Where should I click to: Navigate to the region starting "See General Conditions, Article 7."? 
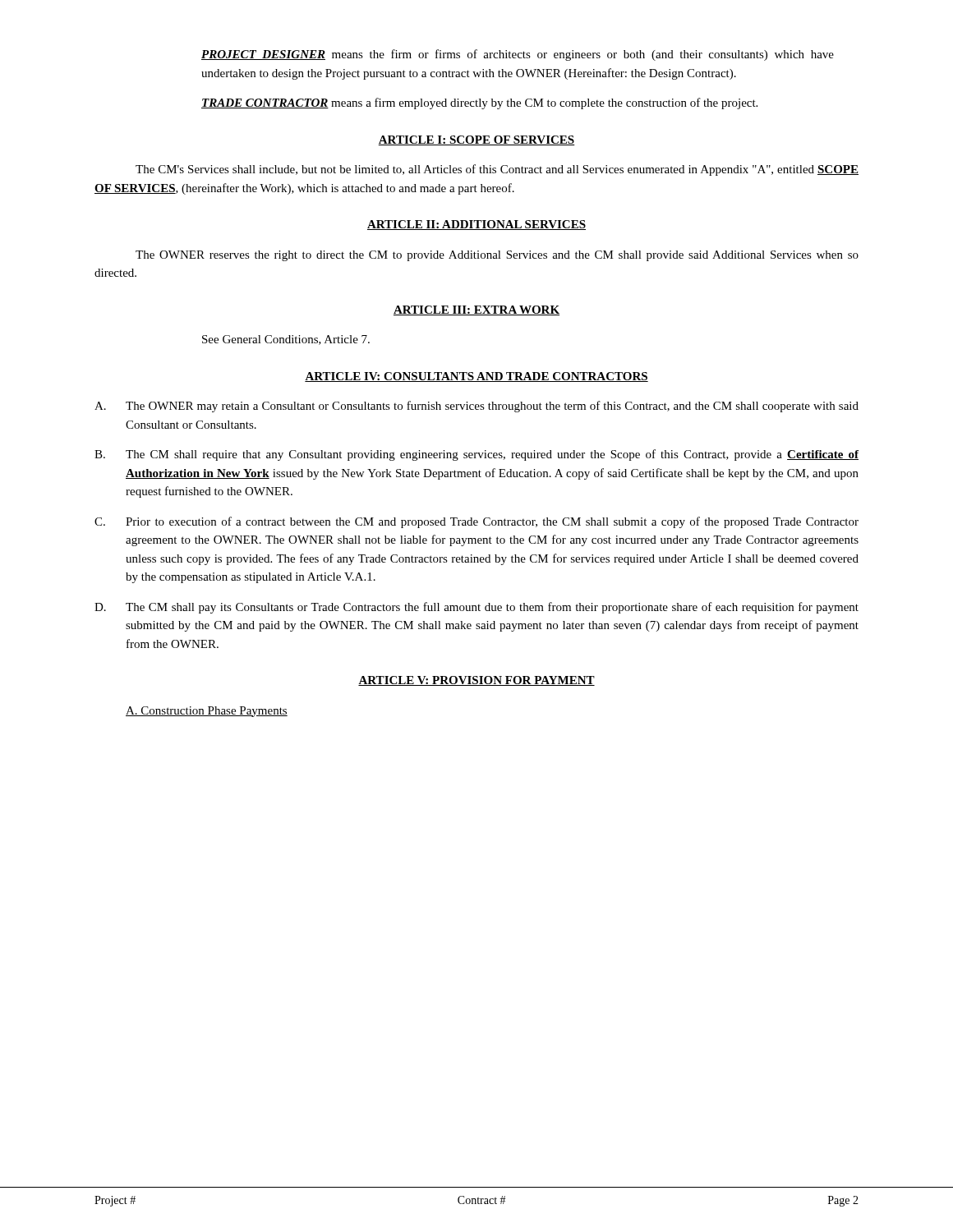pos(286,340)
